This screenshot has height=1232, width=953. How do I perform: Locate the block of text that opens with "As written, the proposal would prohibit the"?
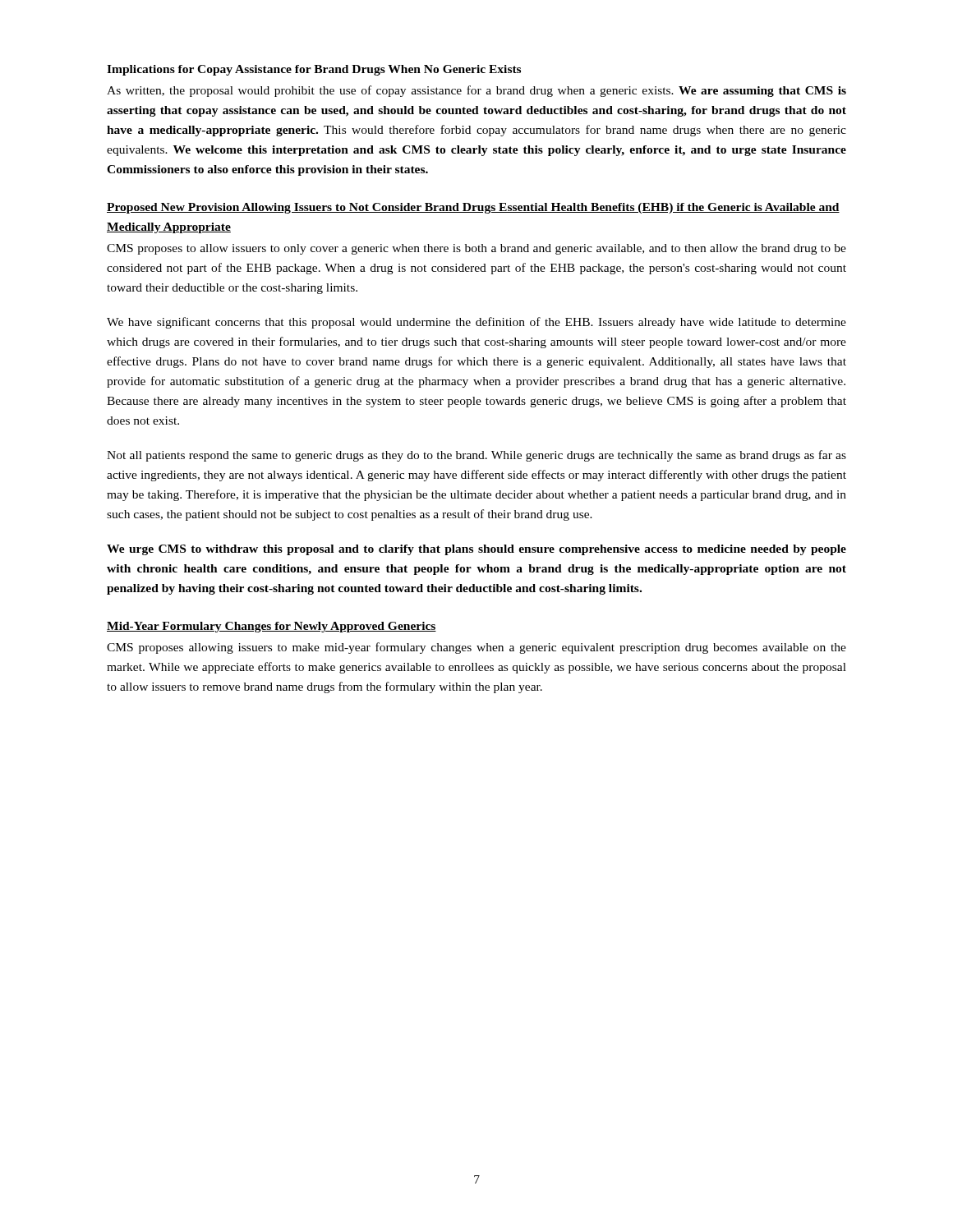pos(476,130)
